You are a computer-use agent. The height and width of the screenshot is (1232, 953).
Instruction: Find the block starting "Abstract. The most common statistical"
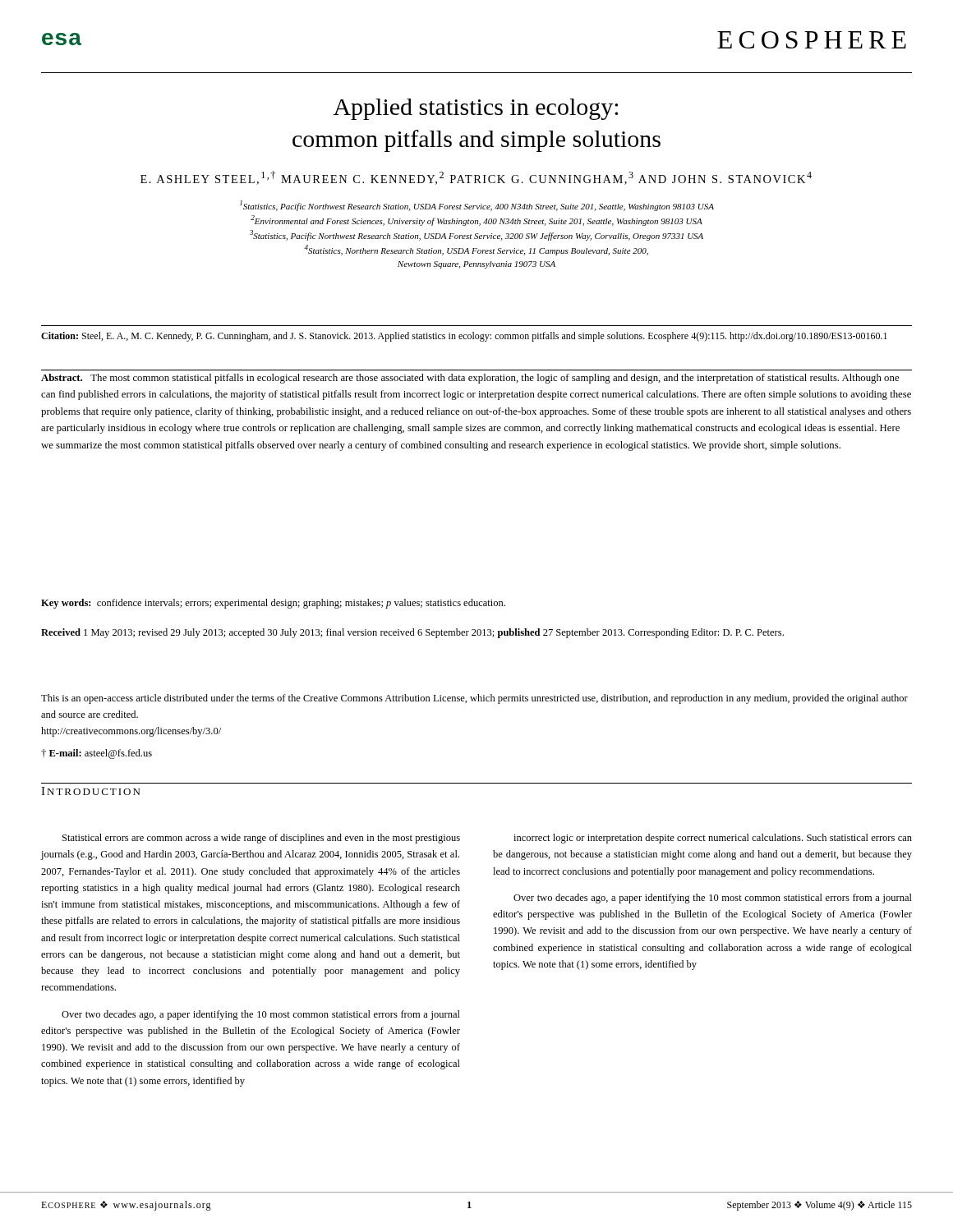click(x=476, y=412)
